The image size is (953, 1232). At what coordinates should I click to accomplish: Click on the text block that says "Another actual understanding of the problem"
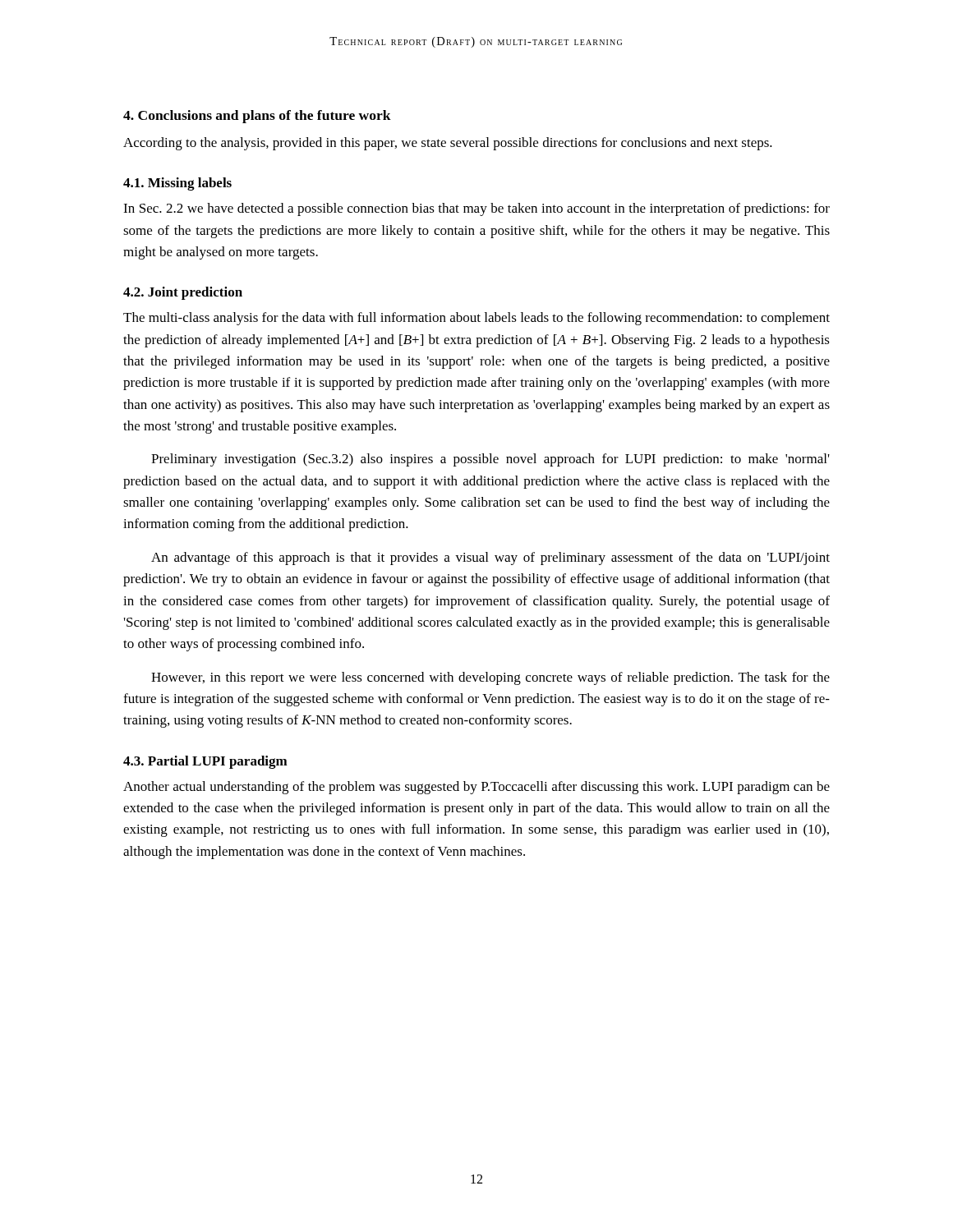(476, 819)
